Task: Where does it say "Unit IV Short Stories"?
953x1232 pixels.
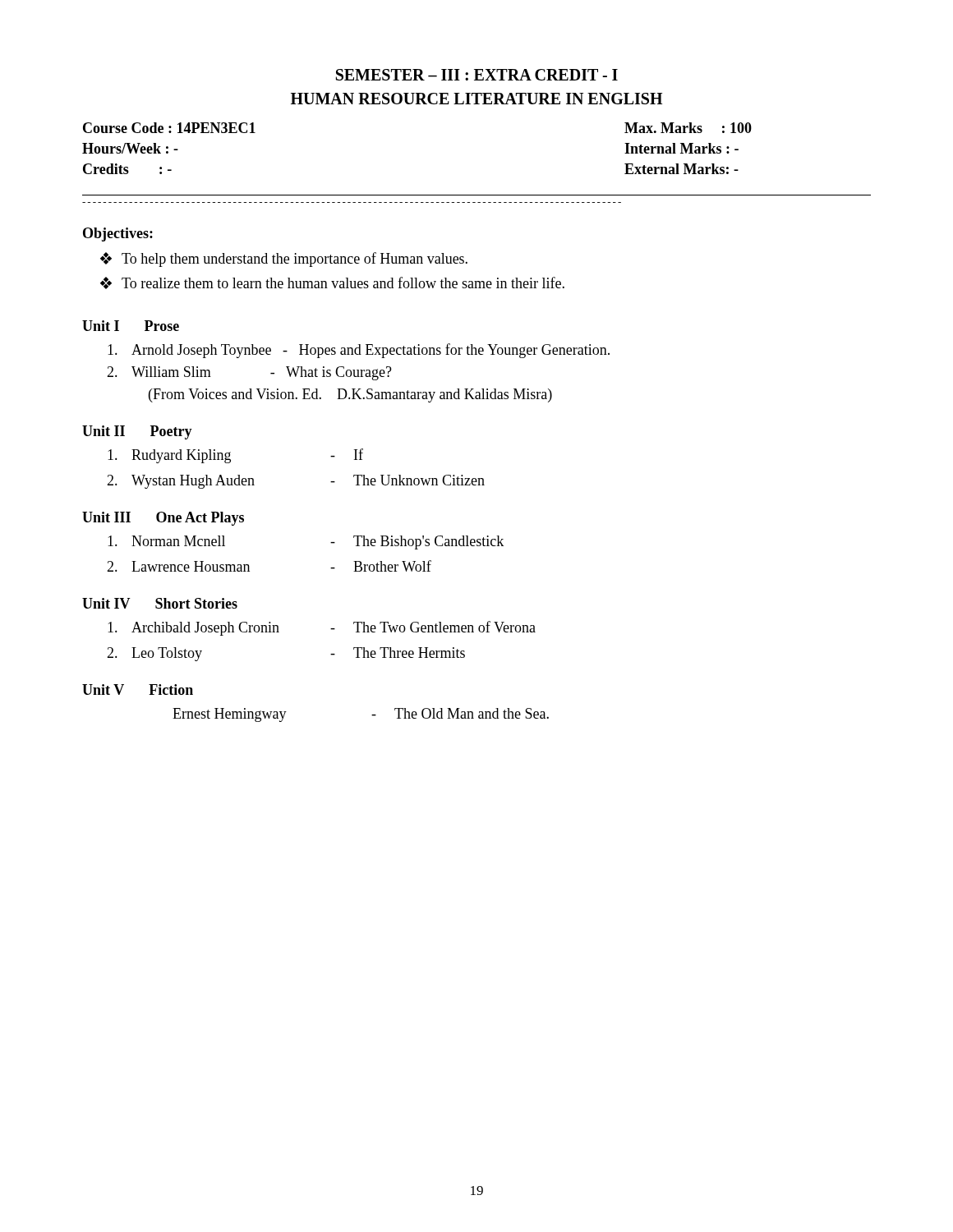Action: pyautogui.click(x=160, y=604)
